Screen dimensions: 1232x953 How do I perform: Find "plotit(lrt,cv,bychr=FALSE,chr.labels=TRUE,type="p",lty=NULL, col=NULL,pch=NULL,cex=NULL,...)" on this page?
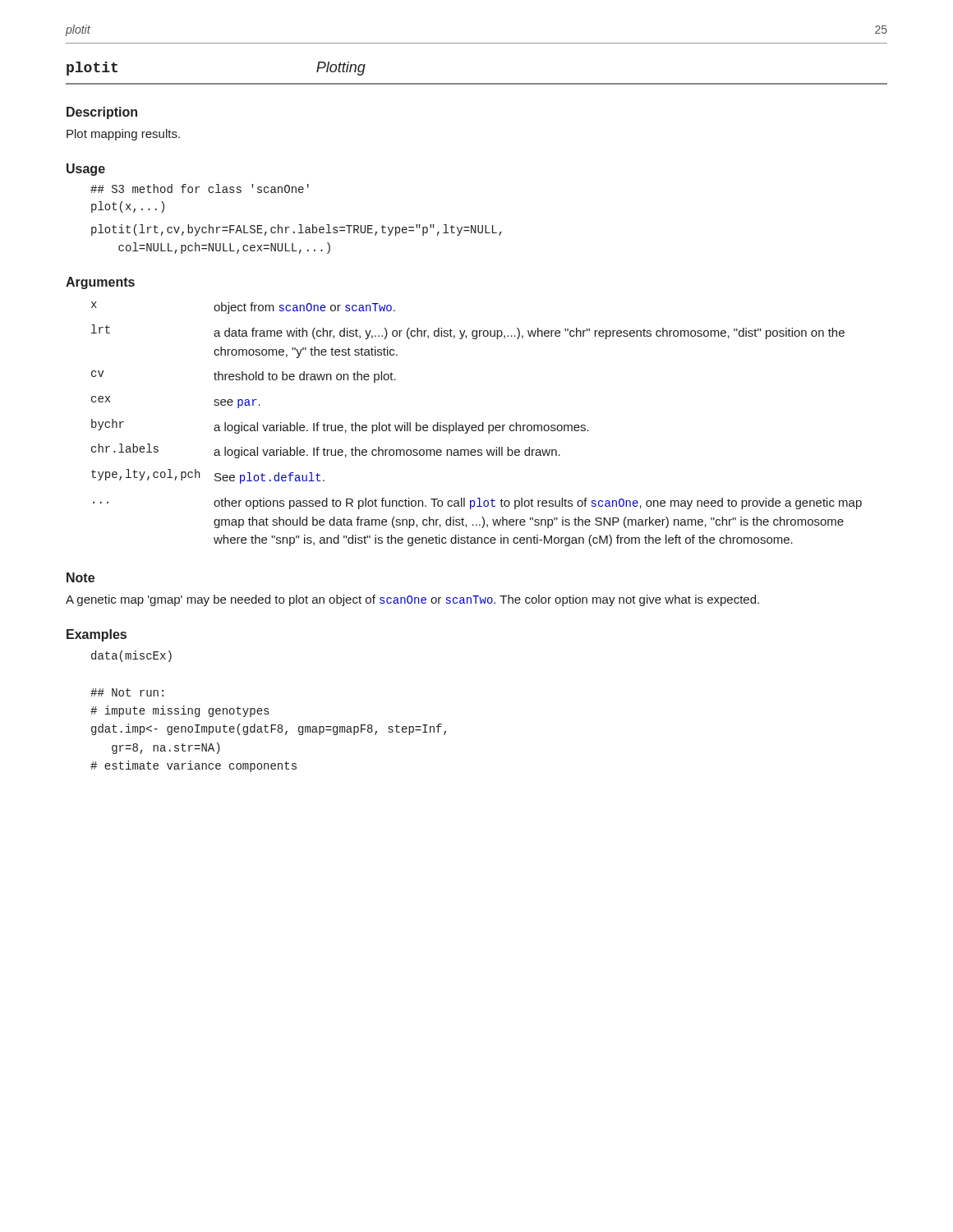297,239
